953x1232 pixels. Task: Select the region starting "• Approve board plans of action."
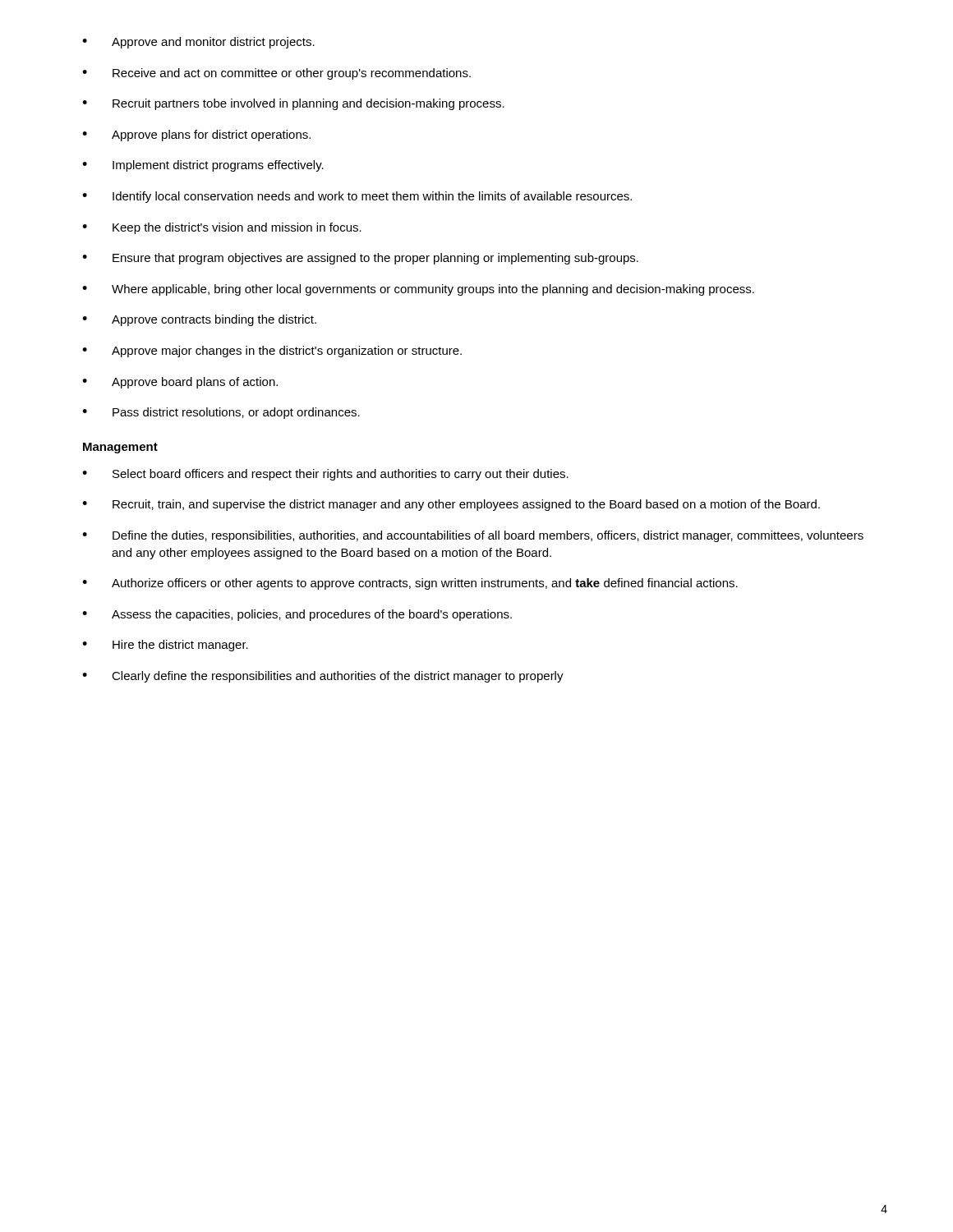click(180, 381)
